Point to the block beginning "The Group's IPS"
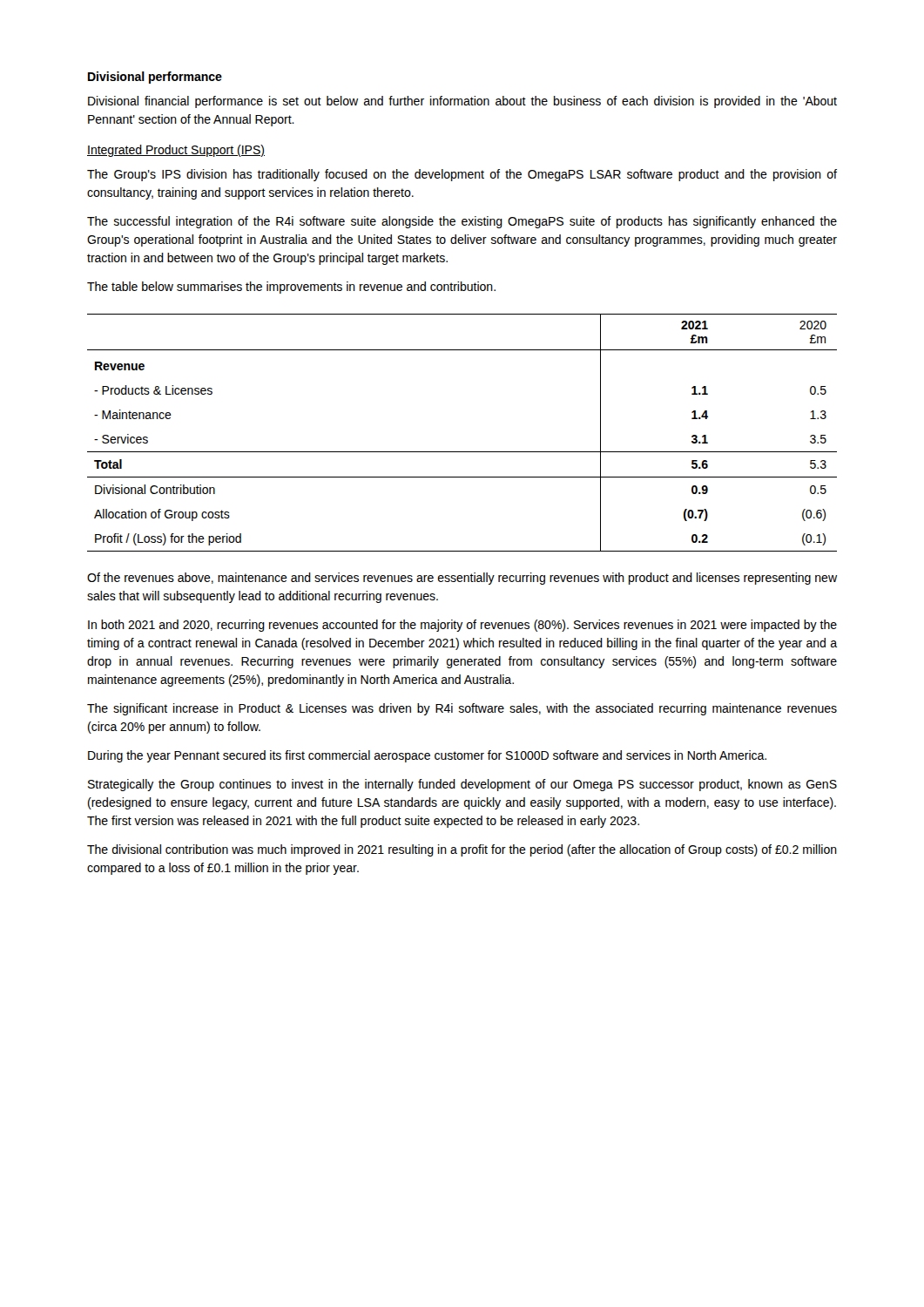The height and width of the screenshot is (1307, 924). coord(462,183)
